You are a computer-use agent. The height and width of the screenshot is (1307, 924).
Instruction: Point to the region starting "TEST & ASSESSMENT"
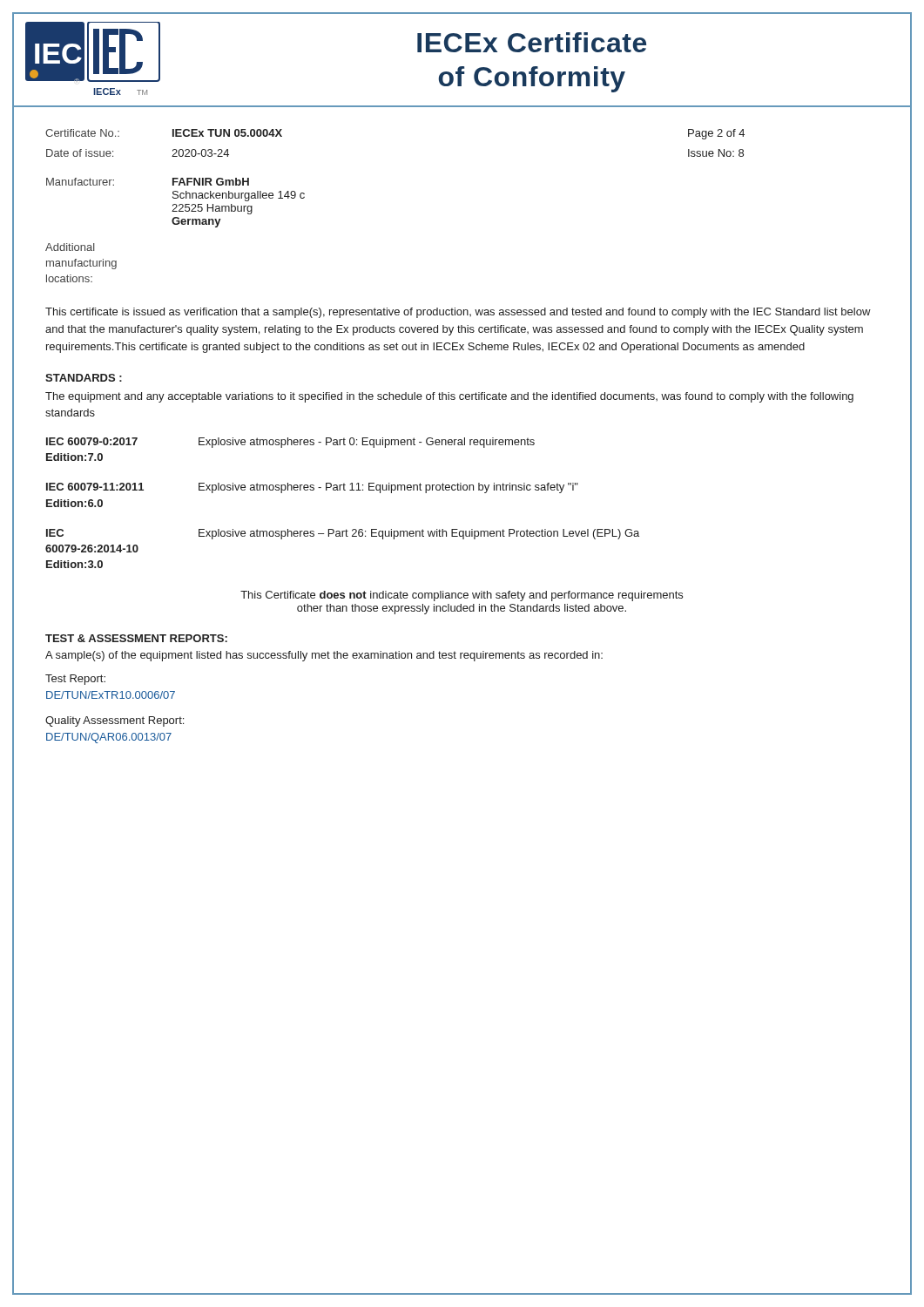[137, 638]
